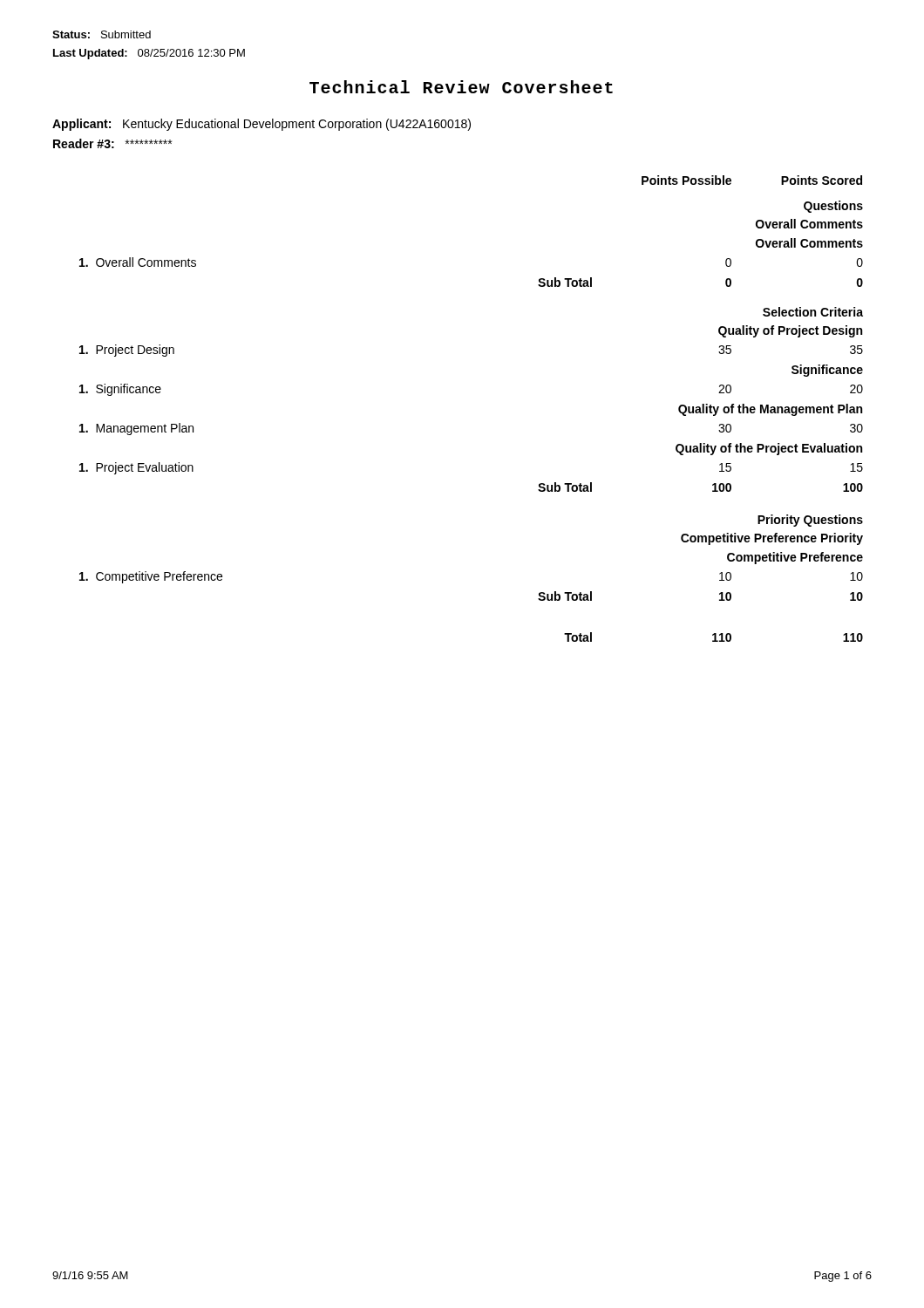Where is the passage that starts "Applicant: Kentucky Educational"?
The width and height of the screenshot is (924, 1308).
(x=262, y=134)
